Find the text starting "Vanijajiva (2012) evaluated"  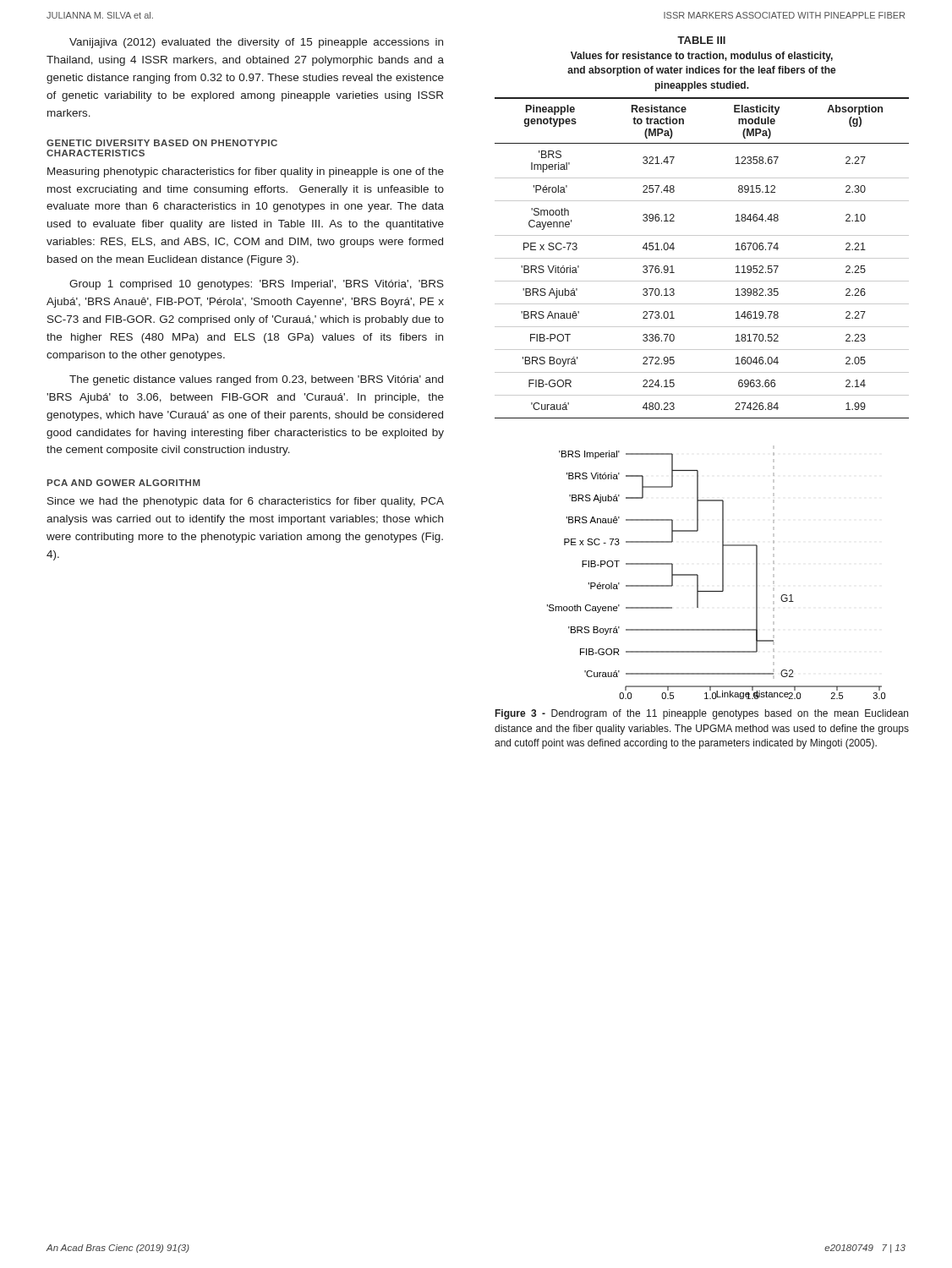pos(245,77)
